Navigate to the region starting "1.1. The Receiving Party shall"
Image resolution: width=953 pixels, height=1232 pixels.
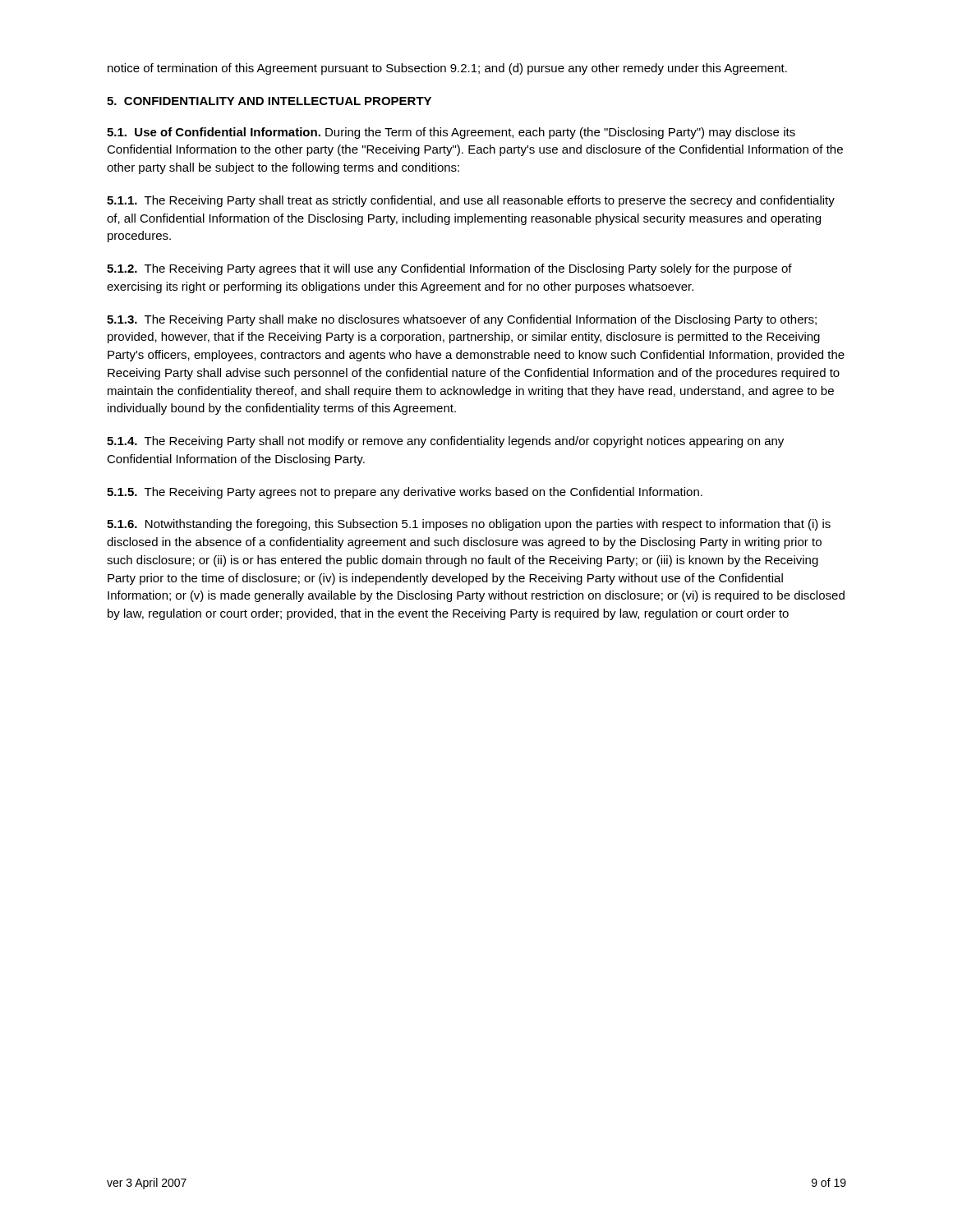point(471,218)
